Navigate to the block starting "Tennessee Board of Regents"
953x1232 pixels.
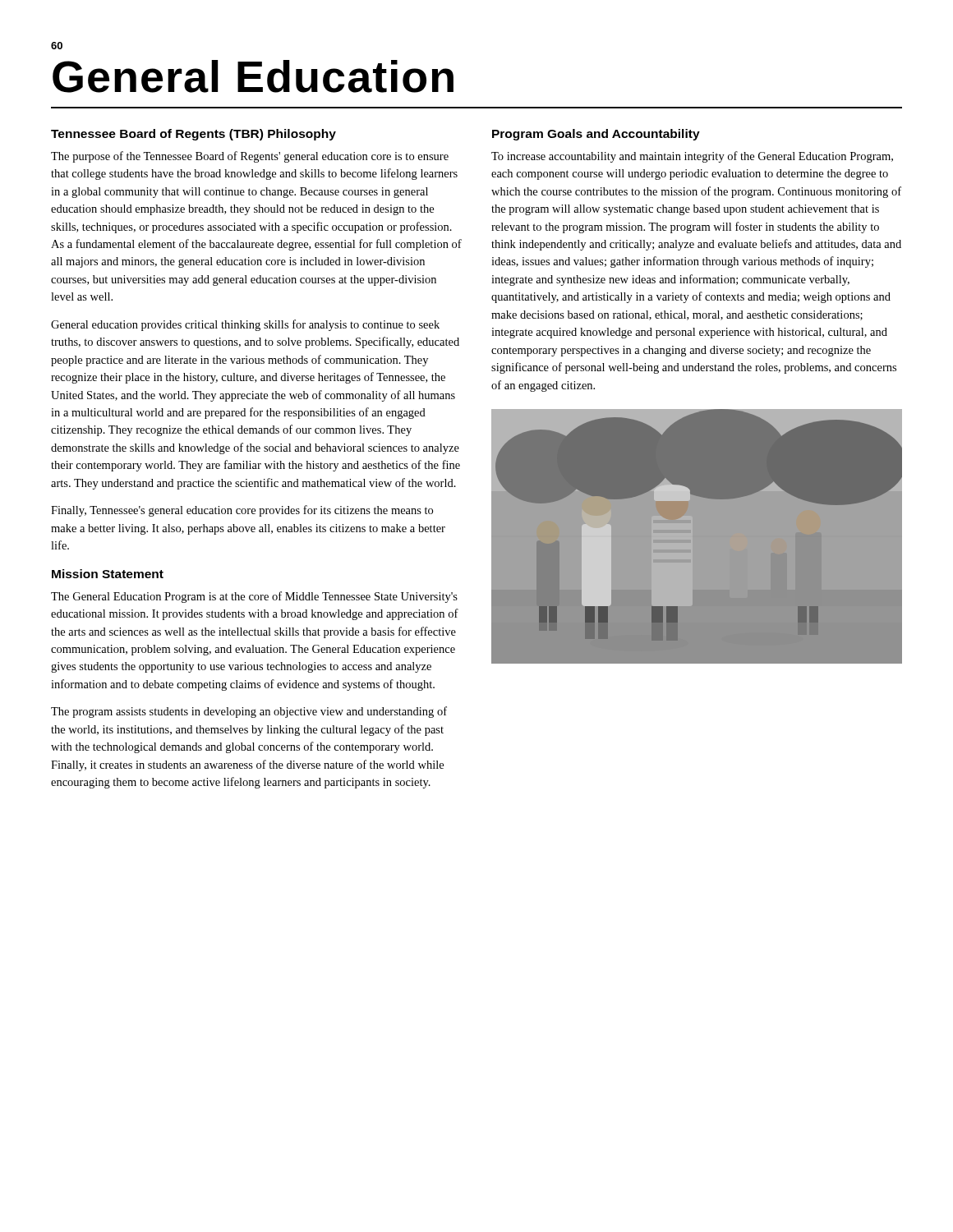[x=193, y=133]
